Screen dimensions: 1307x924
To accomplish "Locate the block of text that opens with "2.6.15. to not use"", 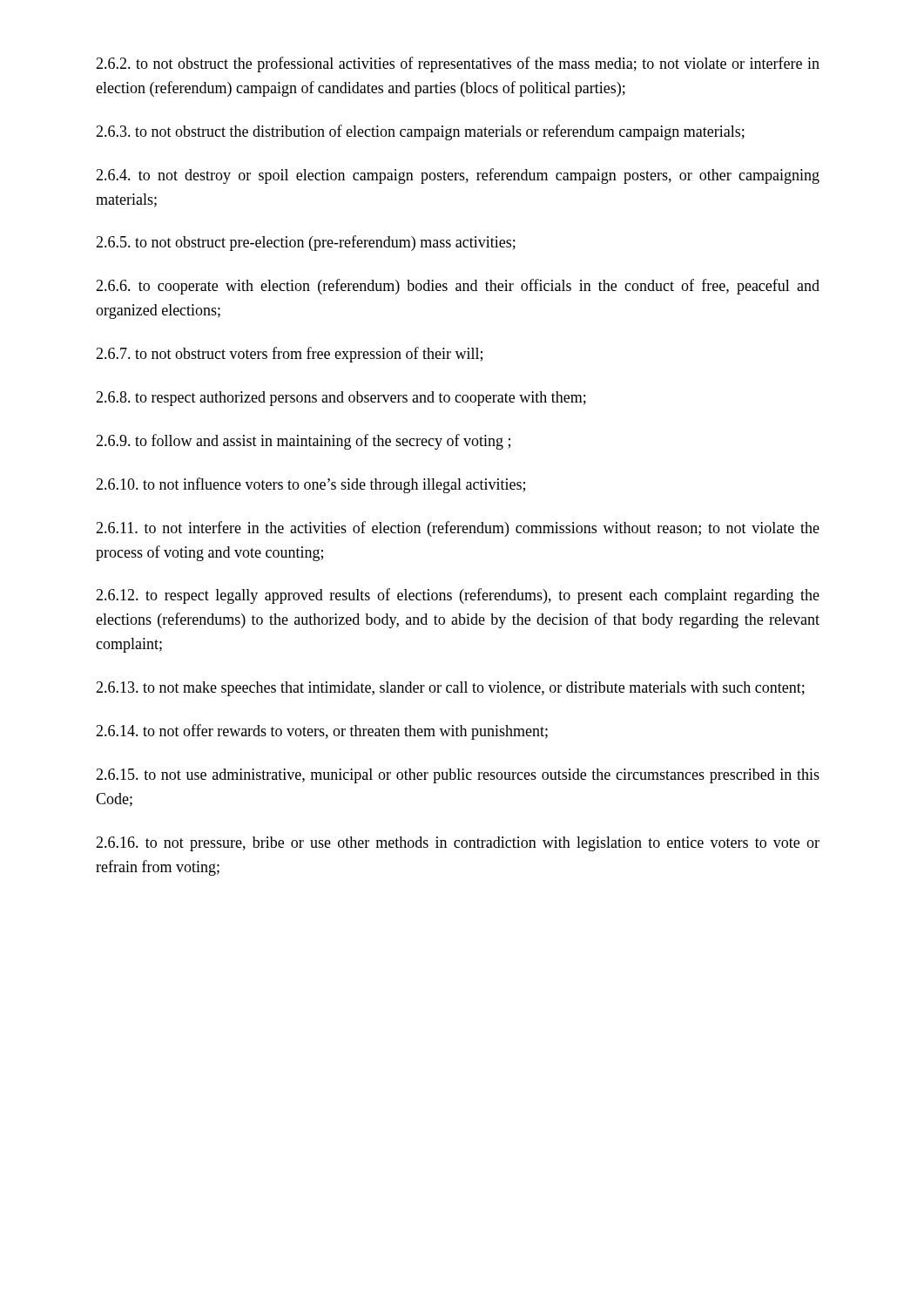I will pos(458,787).
